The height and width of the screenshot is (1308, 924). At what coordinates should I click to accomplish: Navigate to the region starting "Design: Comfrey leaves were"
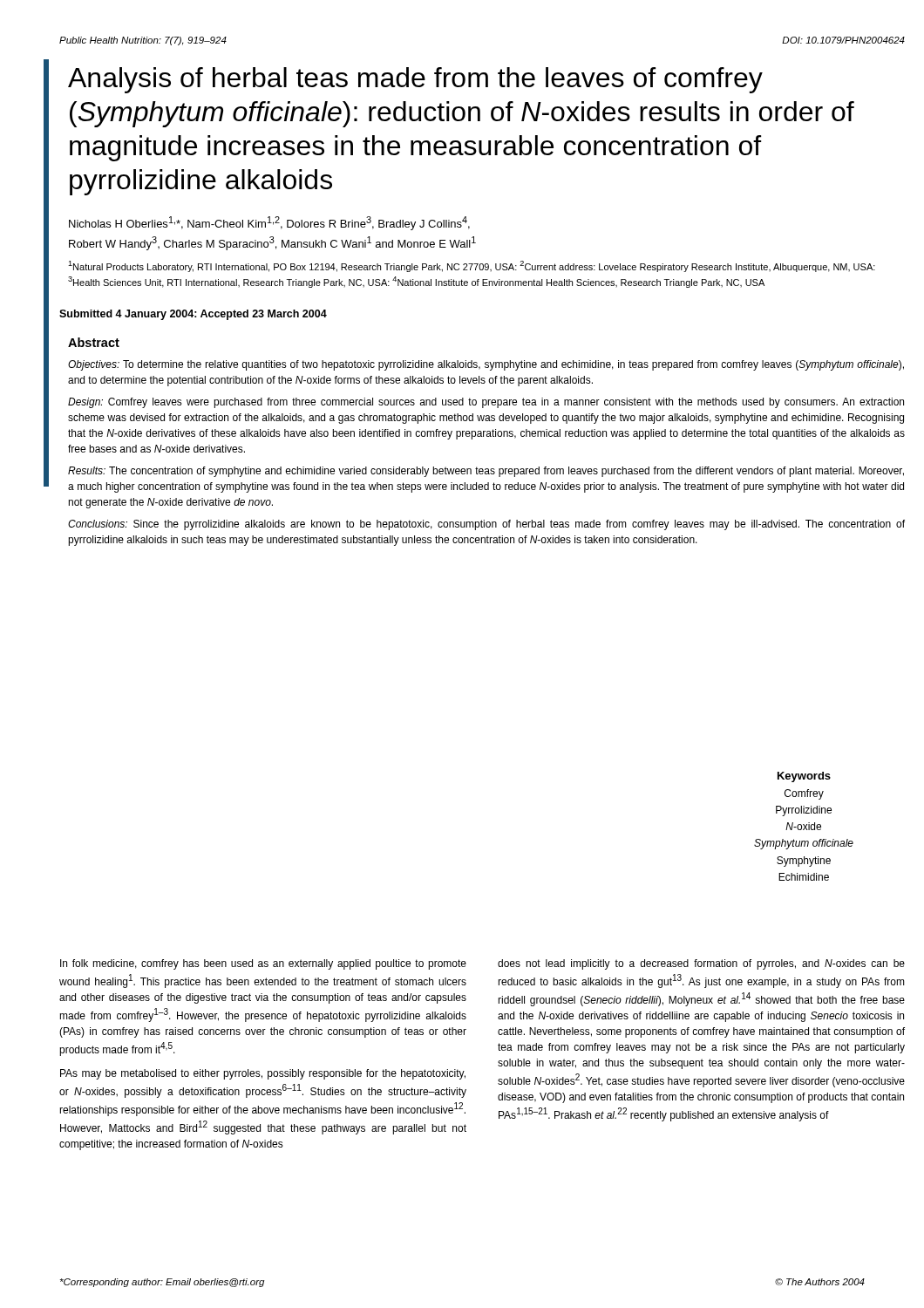pos(486,425)
